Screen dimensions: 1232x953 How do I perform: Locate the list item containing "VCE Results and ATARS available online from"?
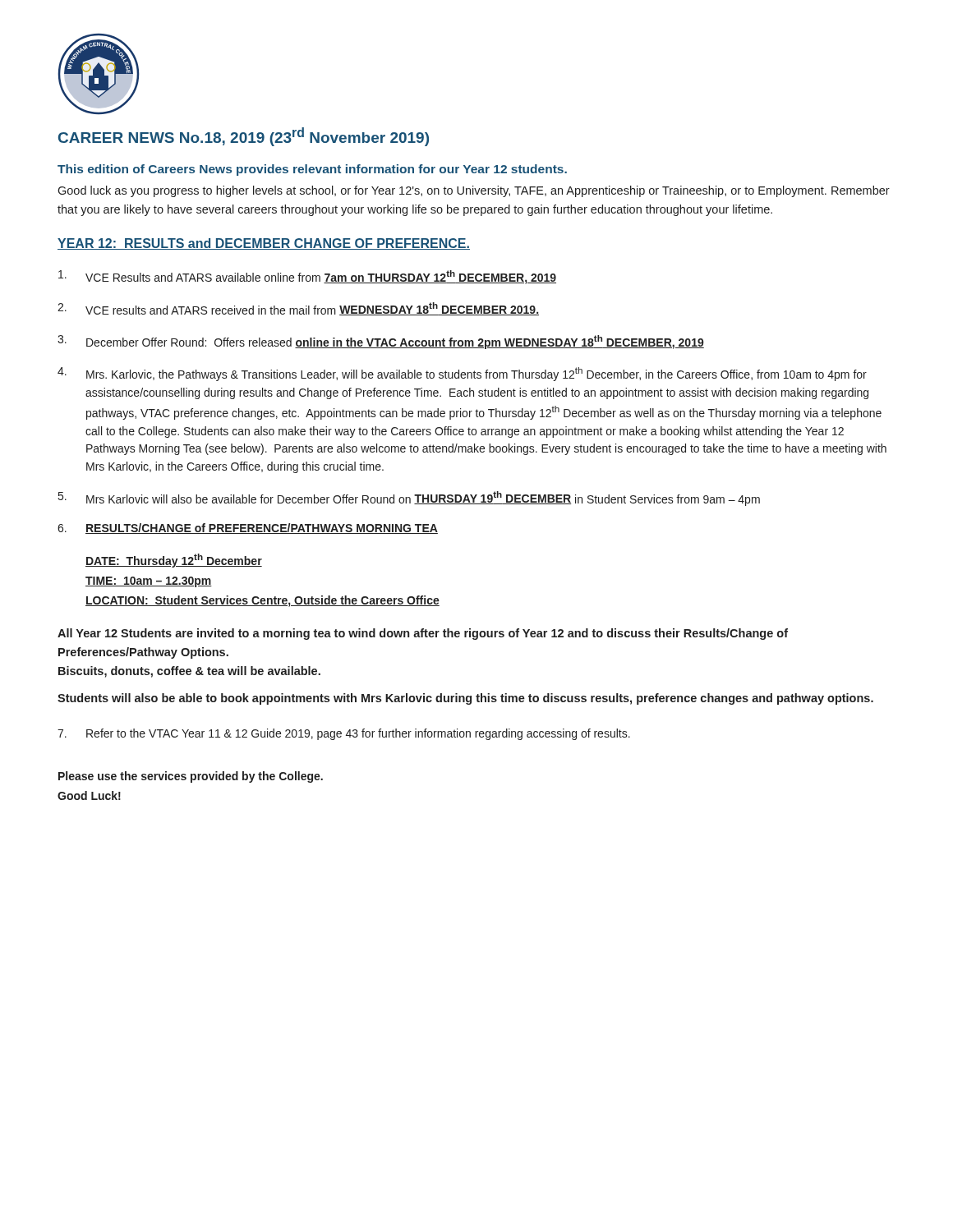coord(476,277)
